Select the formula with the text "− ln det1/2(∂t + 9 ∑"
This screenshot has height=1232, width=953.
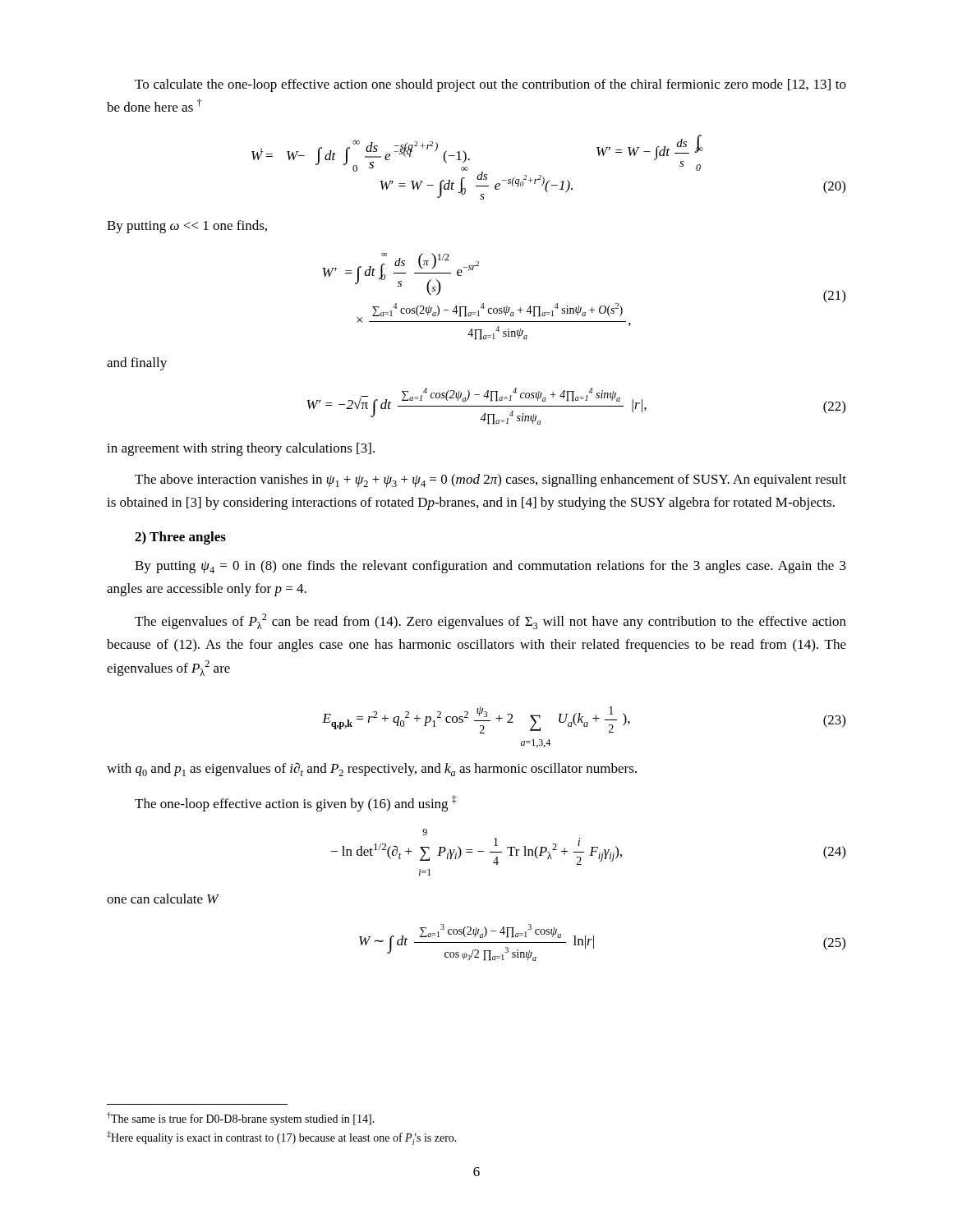coord(588,852)
